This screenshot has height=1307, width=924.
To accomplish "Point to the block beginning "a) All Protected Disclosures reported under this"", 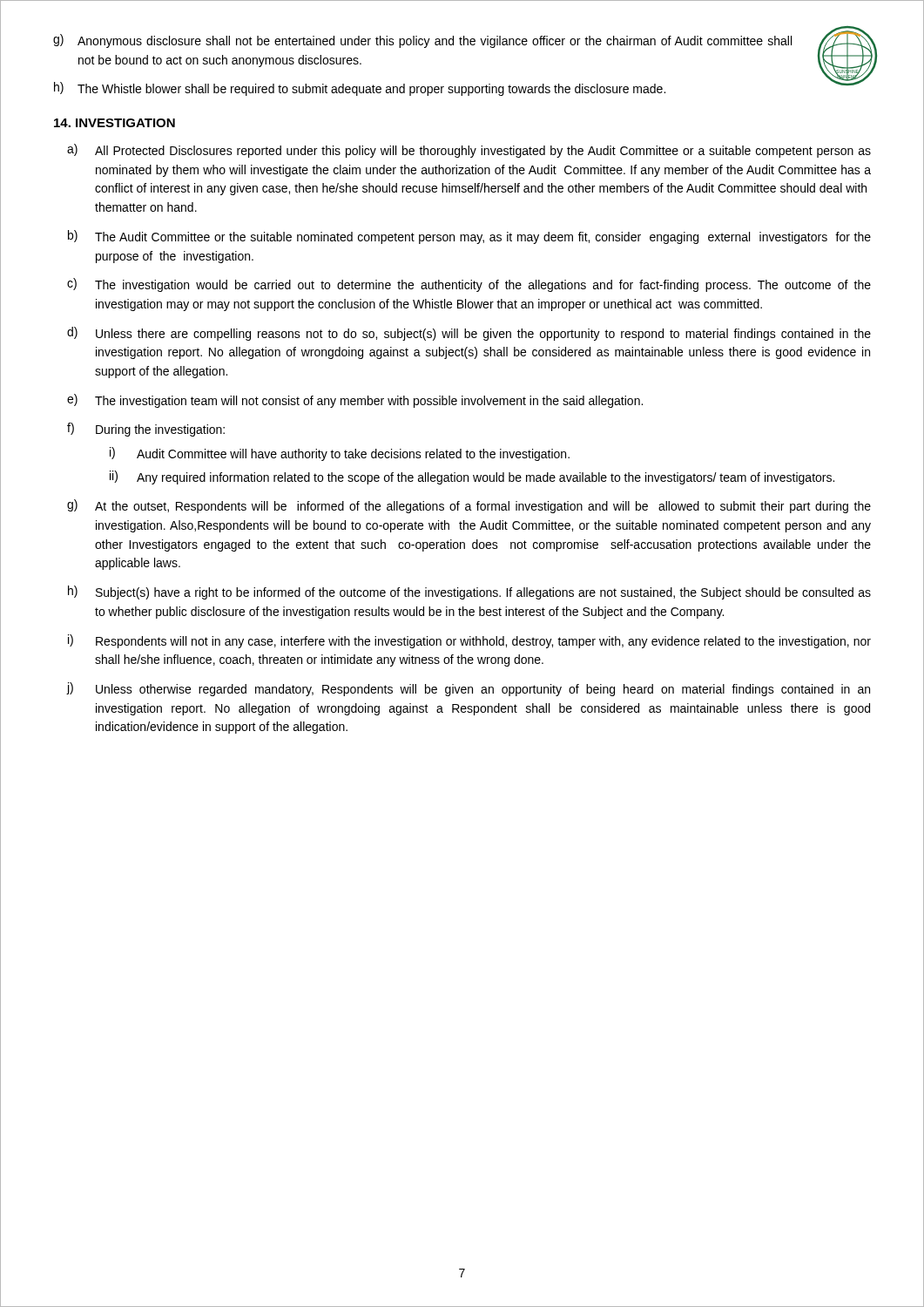I will click(469, 180).
